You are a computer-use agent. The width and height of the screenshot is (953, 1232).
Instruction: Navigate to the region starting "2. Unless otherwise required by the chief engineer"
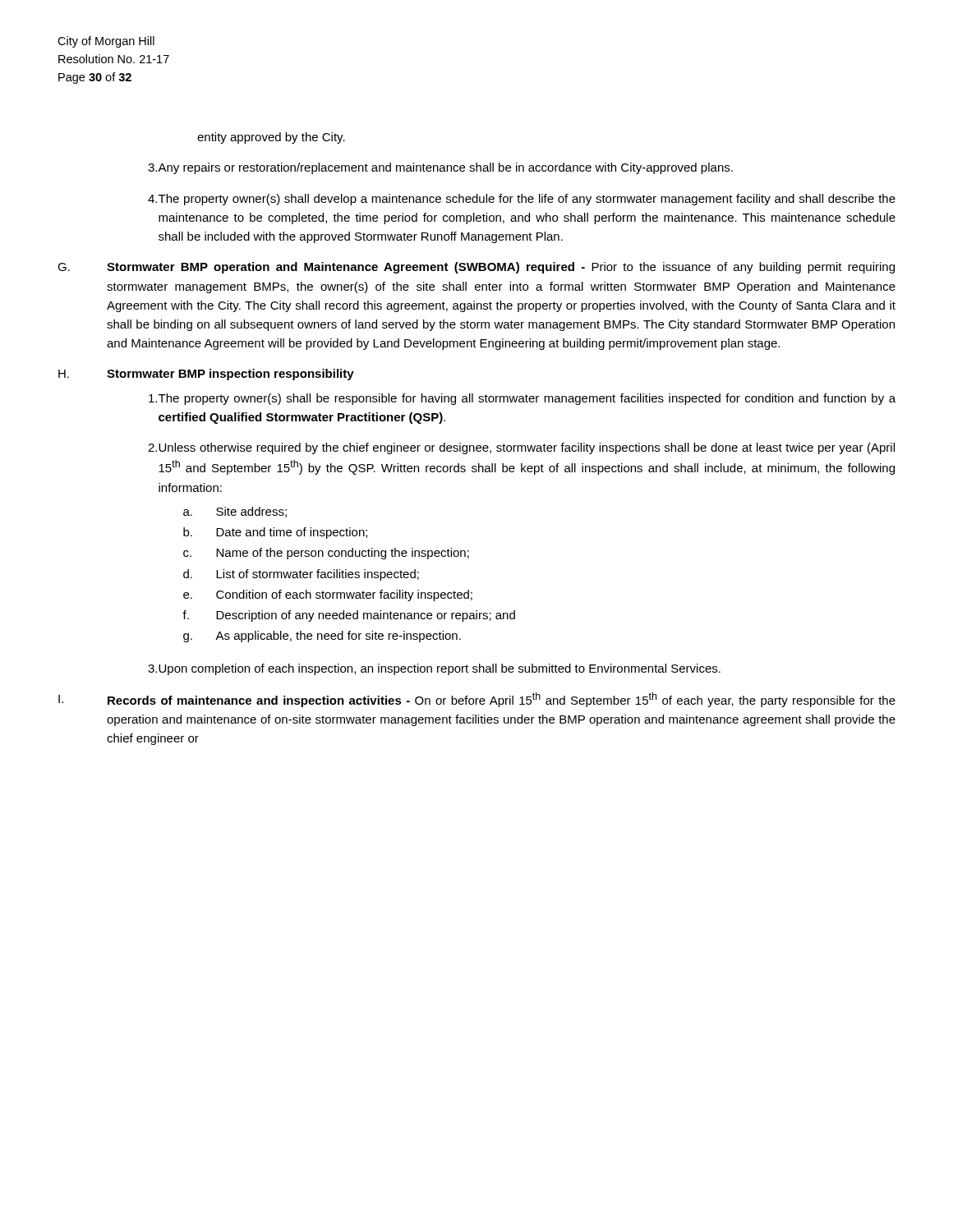476,542
